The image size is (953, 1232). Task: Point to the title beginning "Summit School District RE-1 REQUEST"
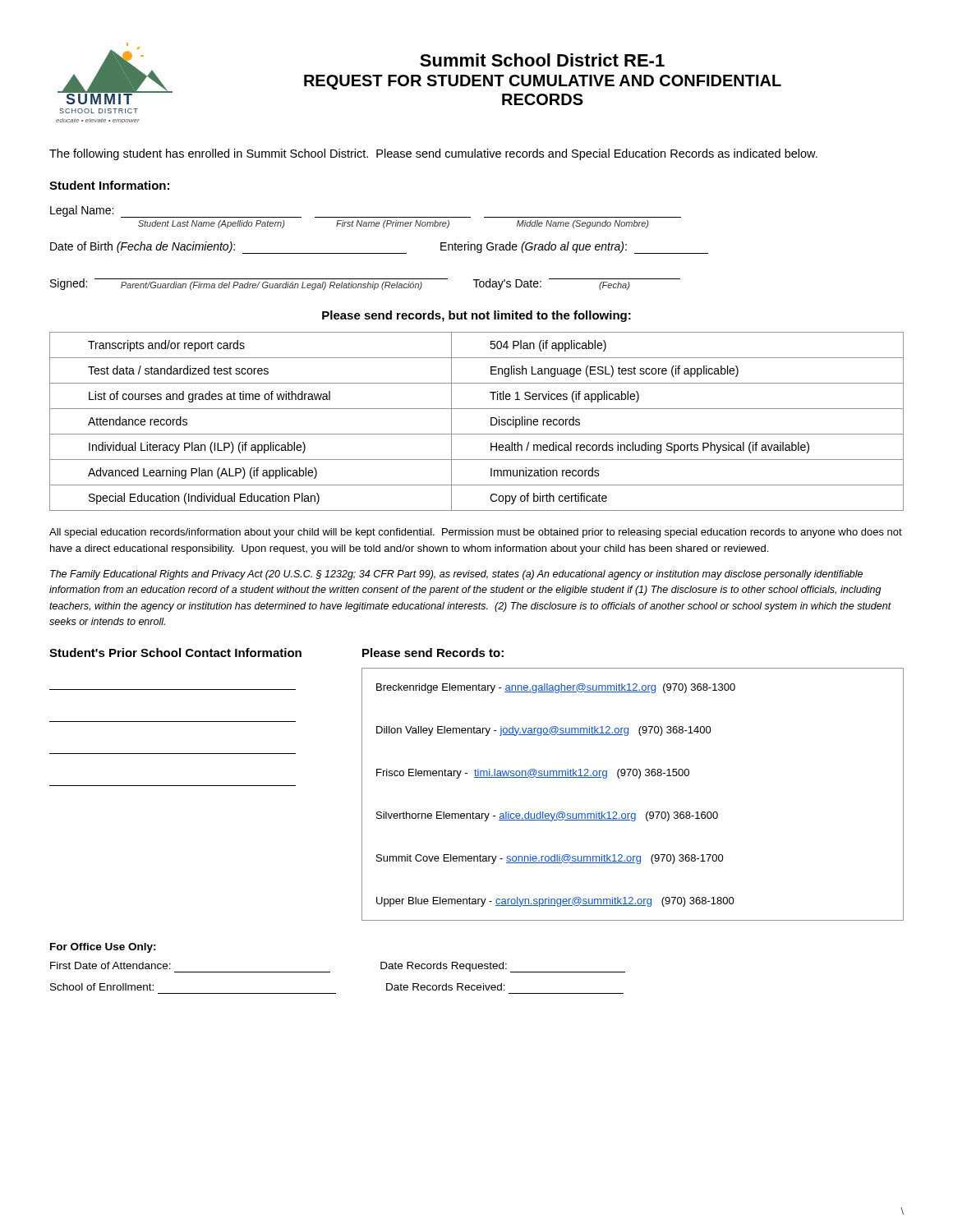click(x=542, y=79)
